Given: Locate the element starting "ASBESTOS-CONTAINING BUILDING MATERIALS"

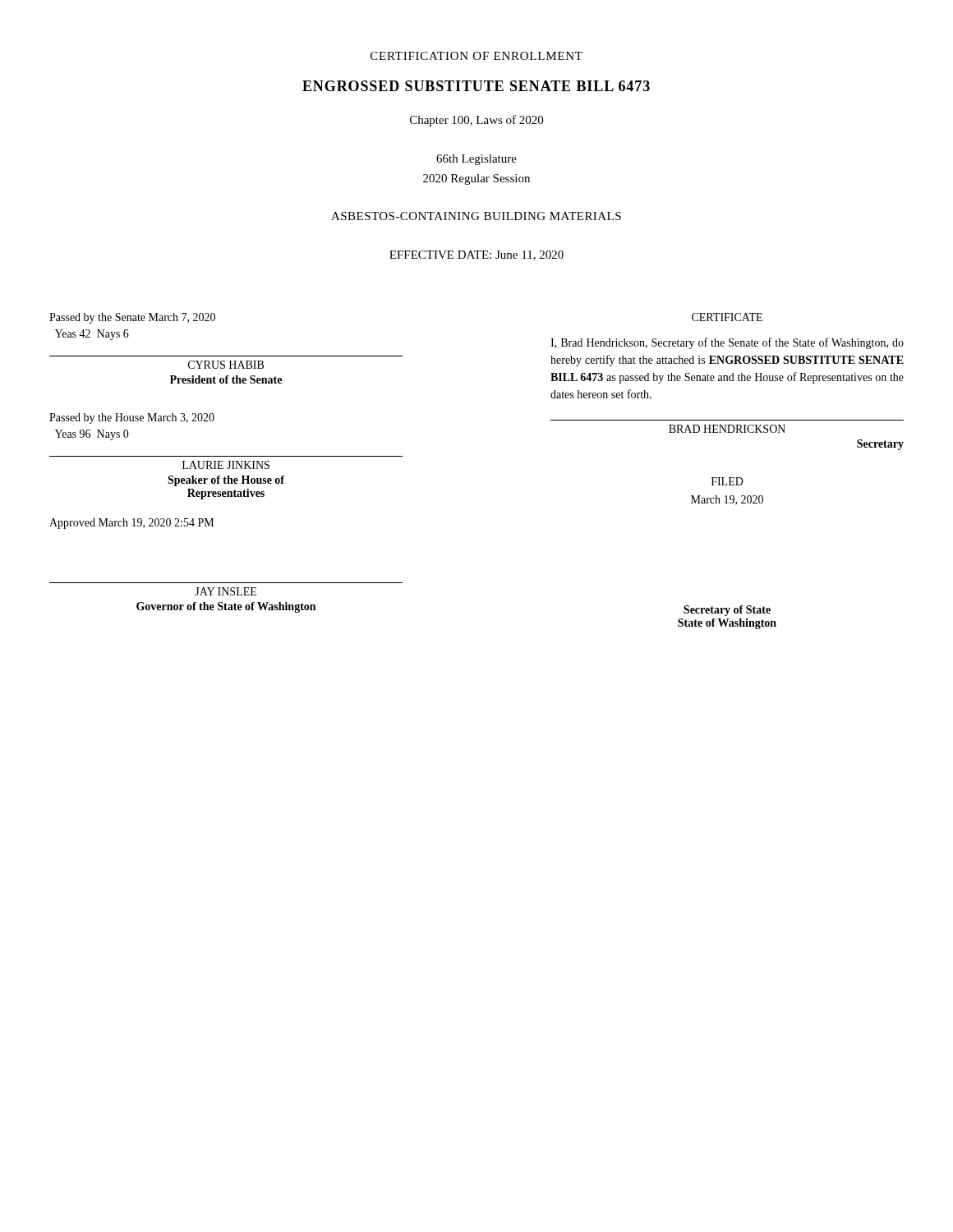Looking at the screenshot, I should coord(476,216).
